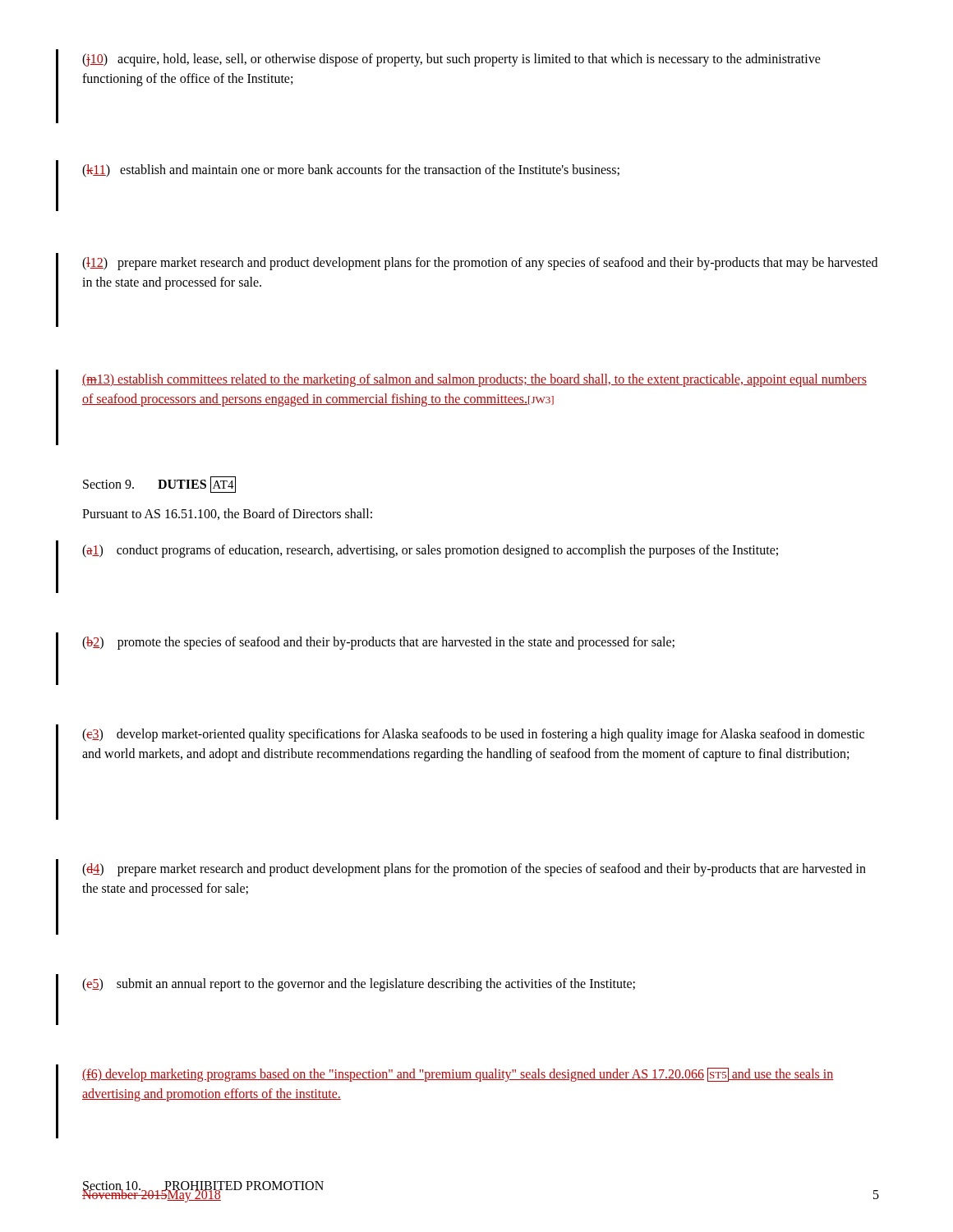Point to the element starting "(b2) promote the species of seafood"

[x=379, y=642]
